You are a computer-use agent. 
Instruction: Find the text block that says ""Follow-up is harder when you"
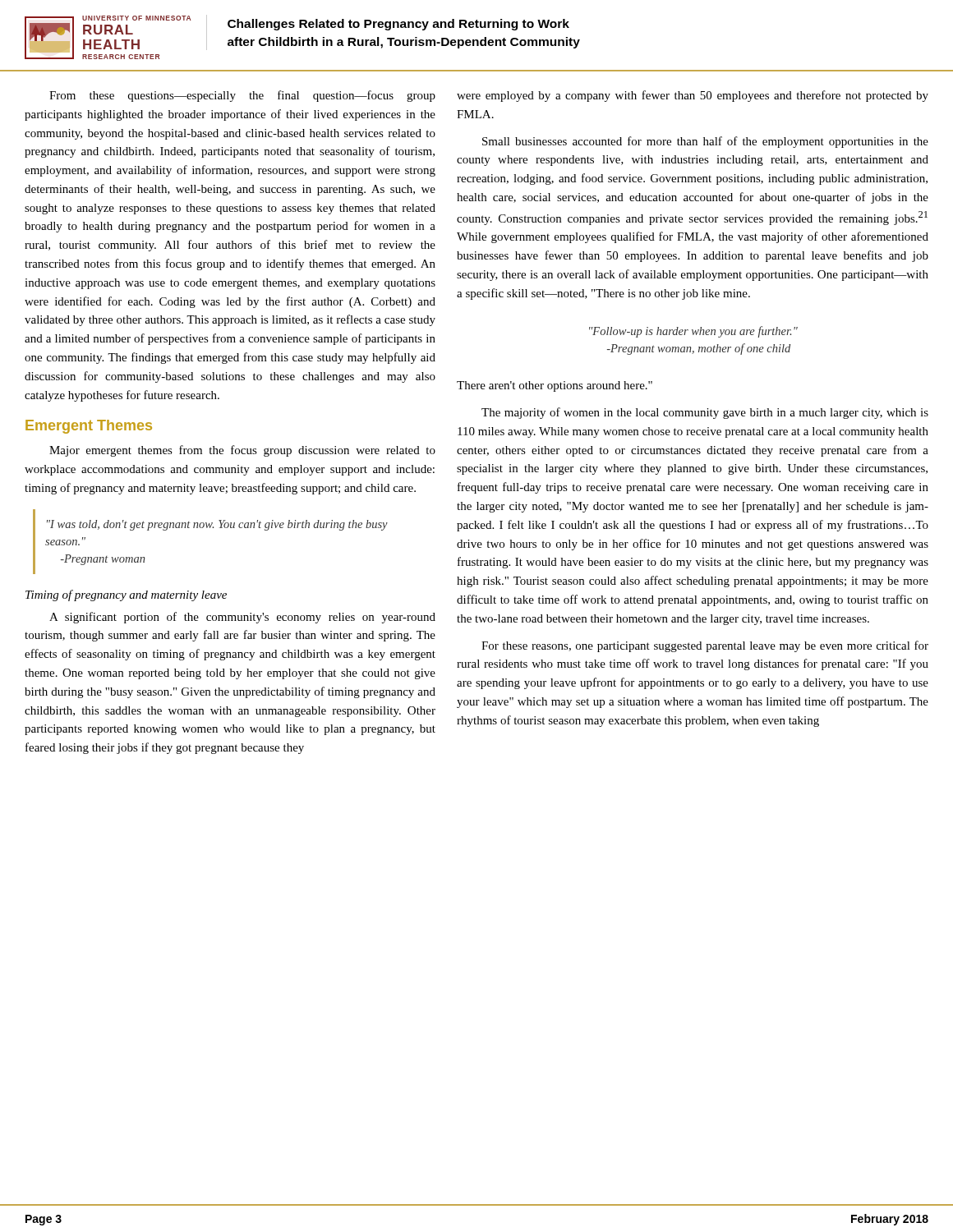pos(693,340)
